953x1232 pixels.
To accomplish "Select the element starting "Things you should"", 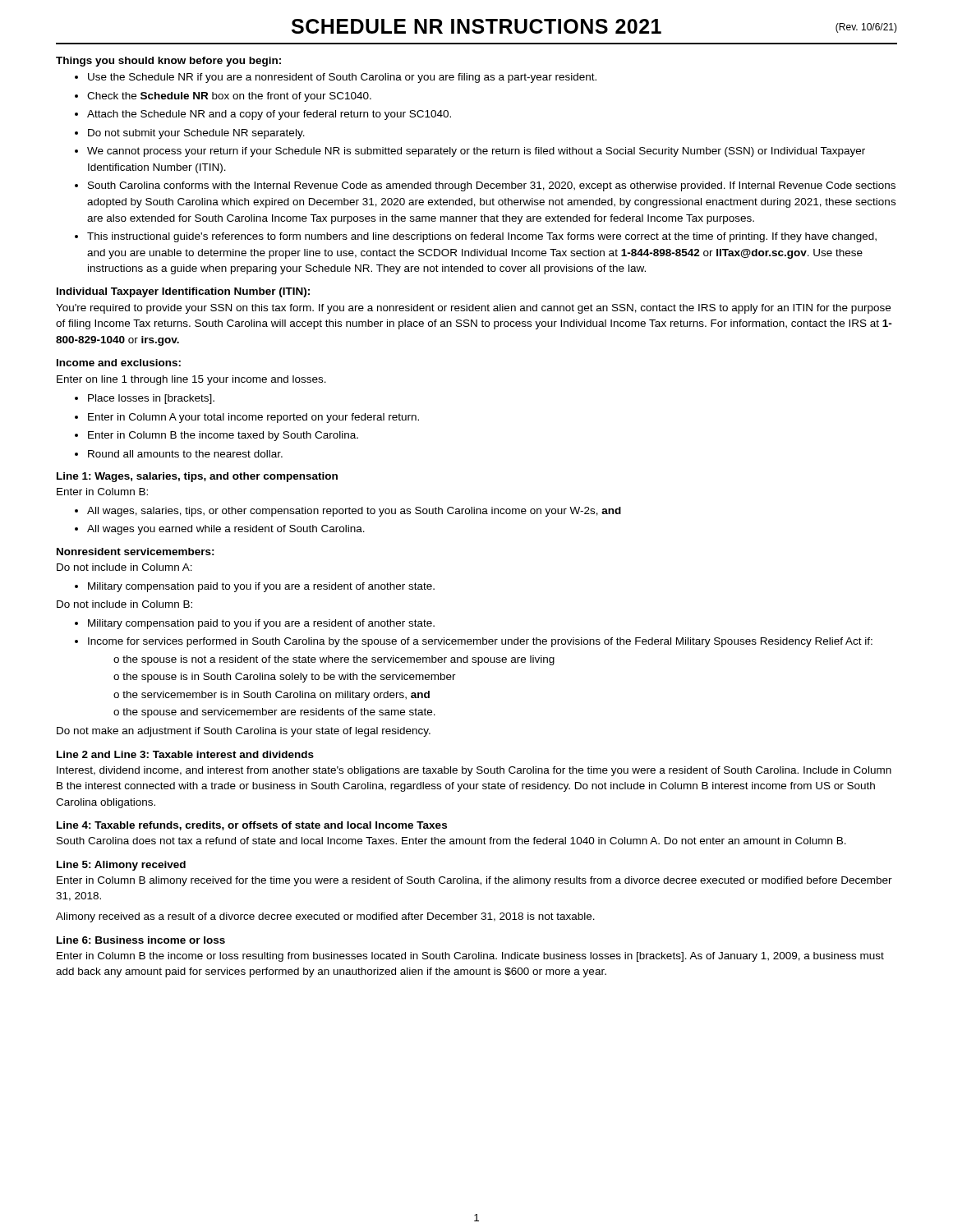I will (169, 60).
